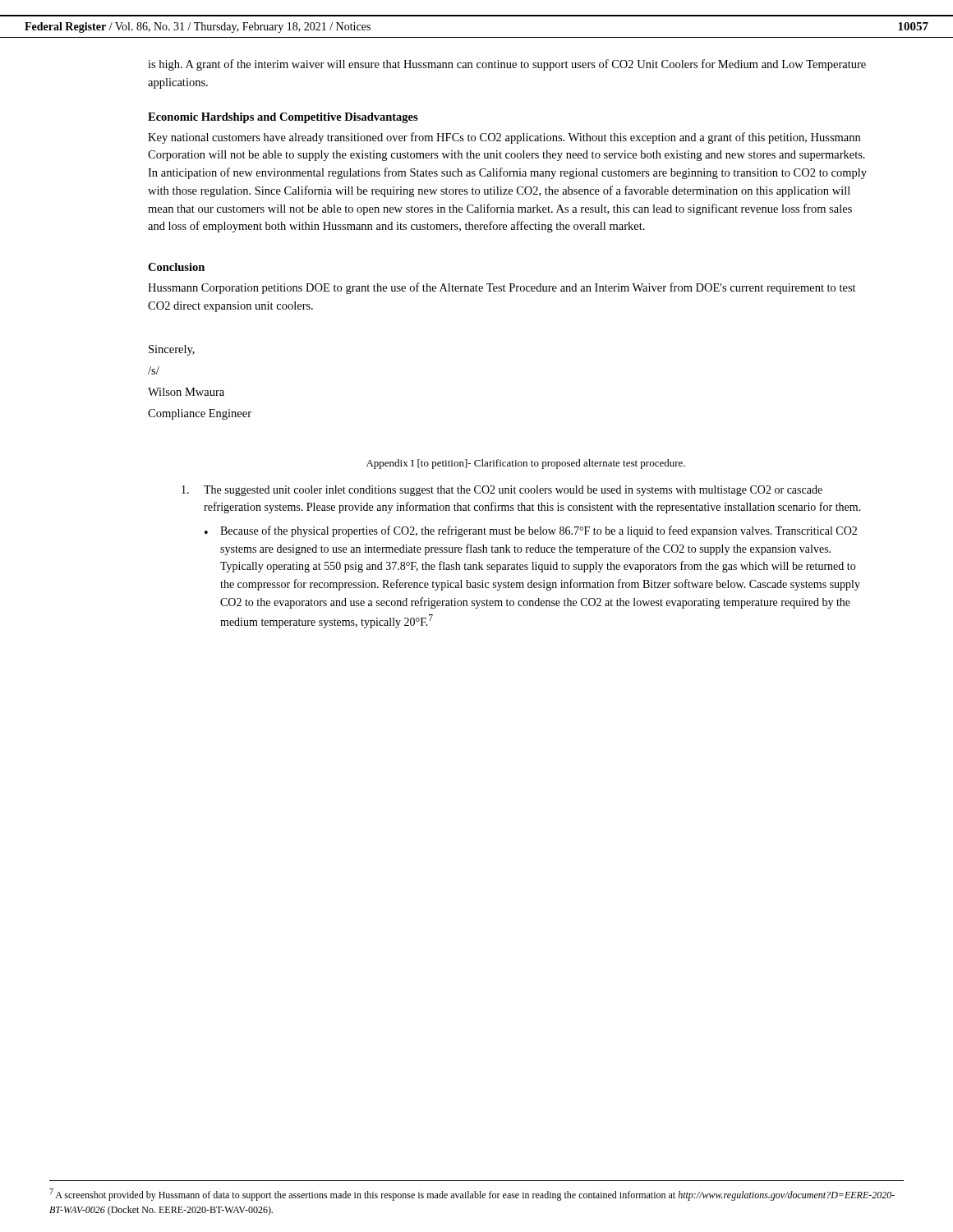The height and width of the screenshot is (1232, 953).
Task: Locate the passage starting "Economic Hardships and Competitive Disadvantages"
Action: coord(283,116)
